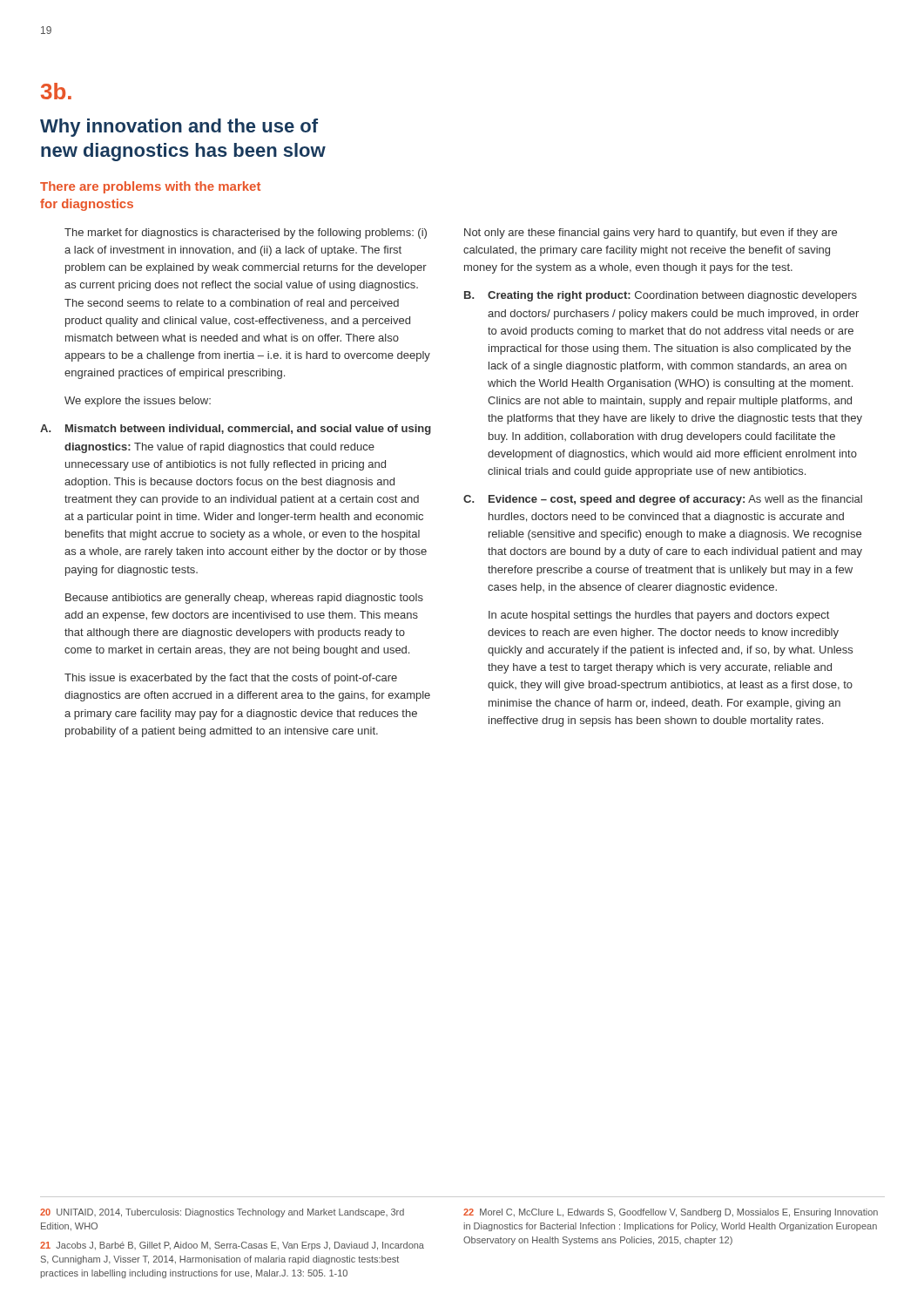Viewport: 924px width, 1307px height.
Task: Find the block on this page that starts "20 UNITAID, 2014, Tuberculosis: Diagnostics Technology and Market"
Action: [222, 1219]
